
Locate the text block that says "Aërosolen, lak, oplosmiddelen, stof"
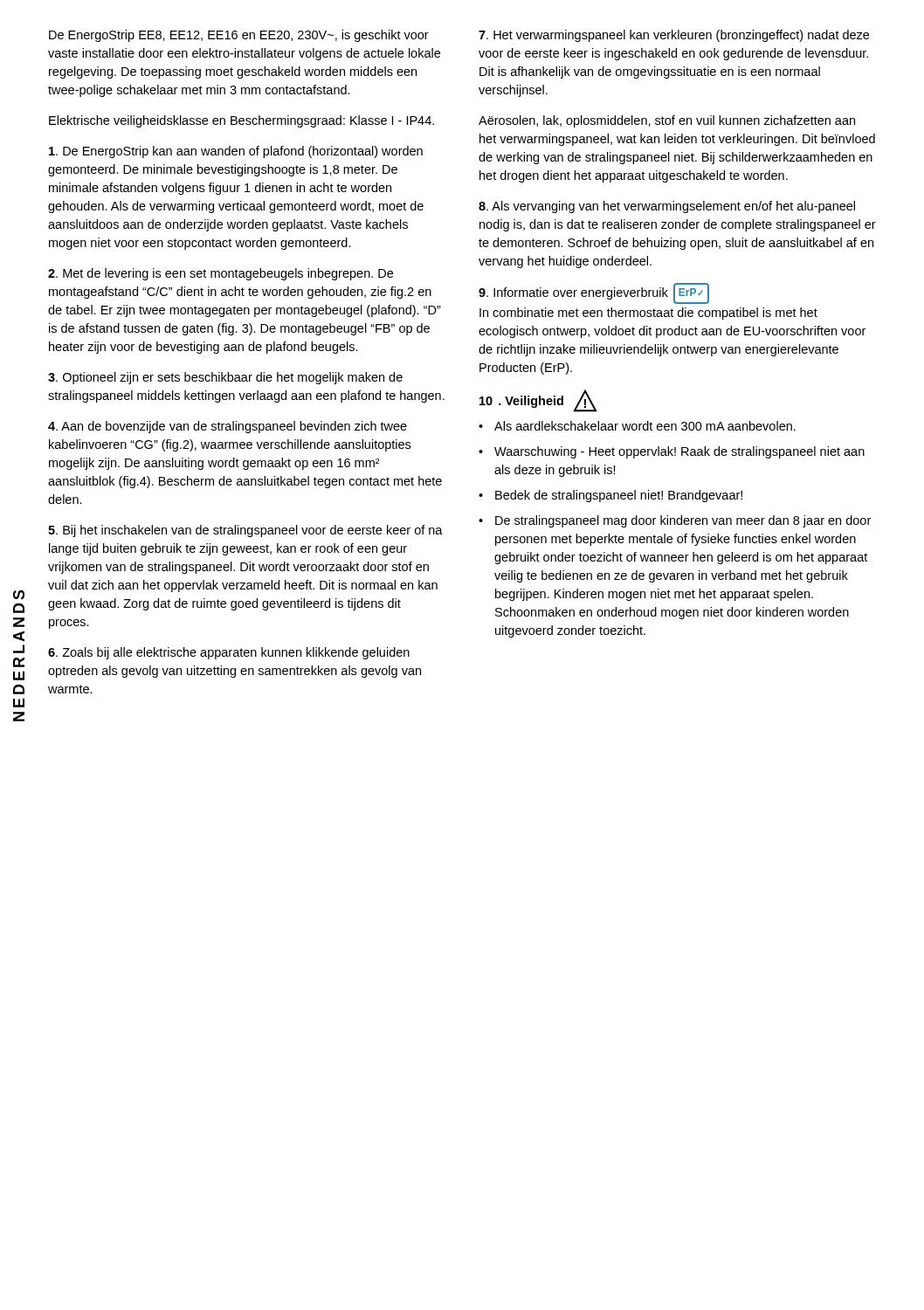pos(677,148)
